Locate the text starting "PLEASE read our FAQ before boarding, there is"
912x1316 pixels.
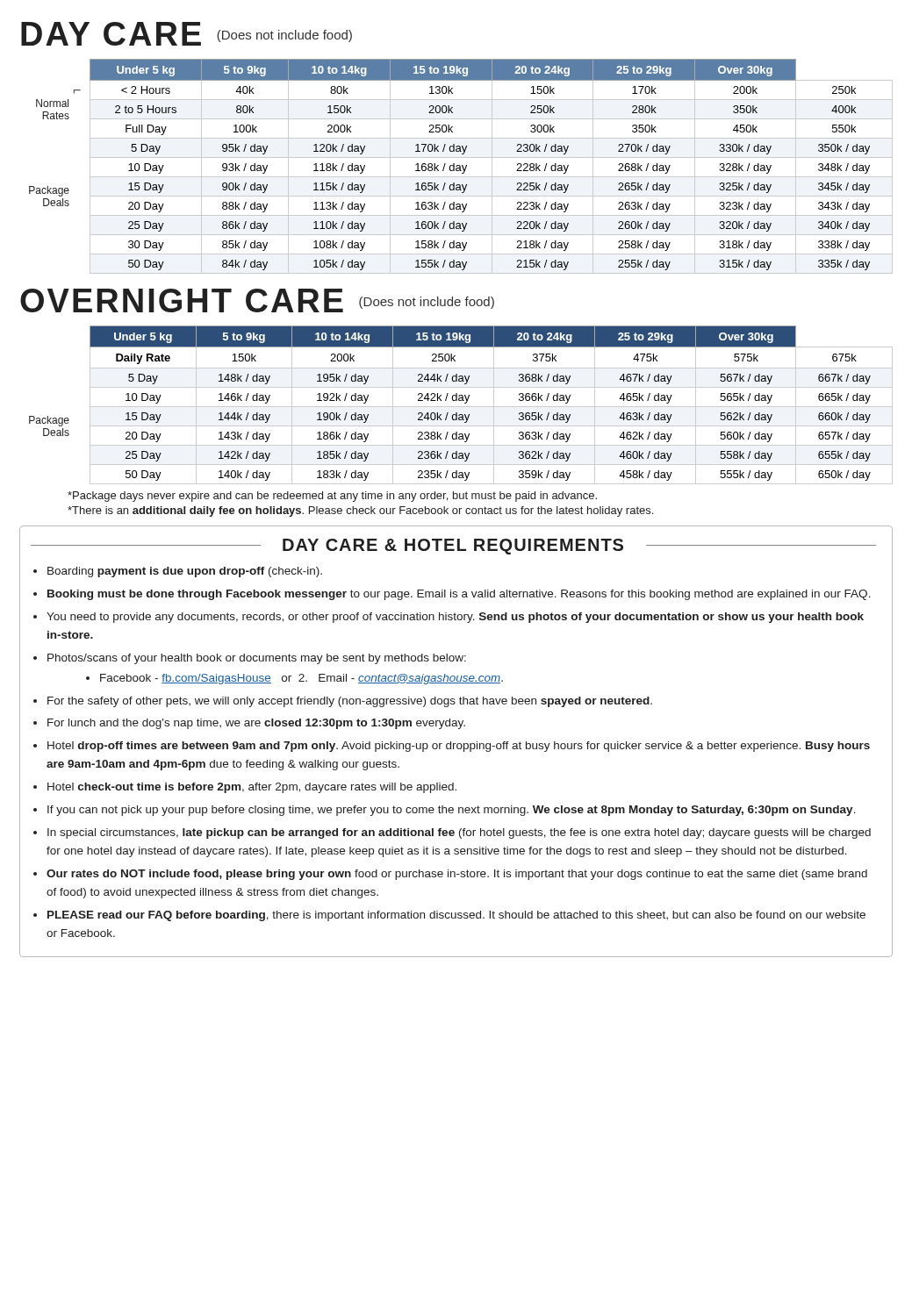pyautogui.click(x=456, y=924)
